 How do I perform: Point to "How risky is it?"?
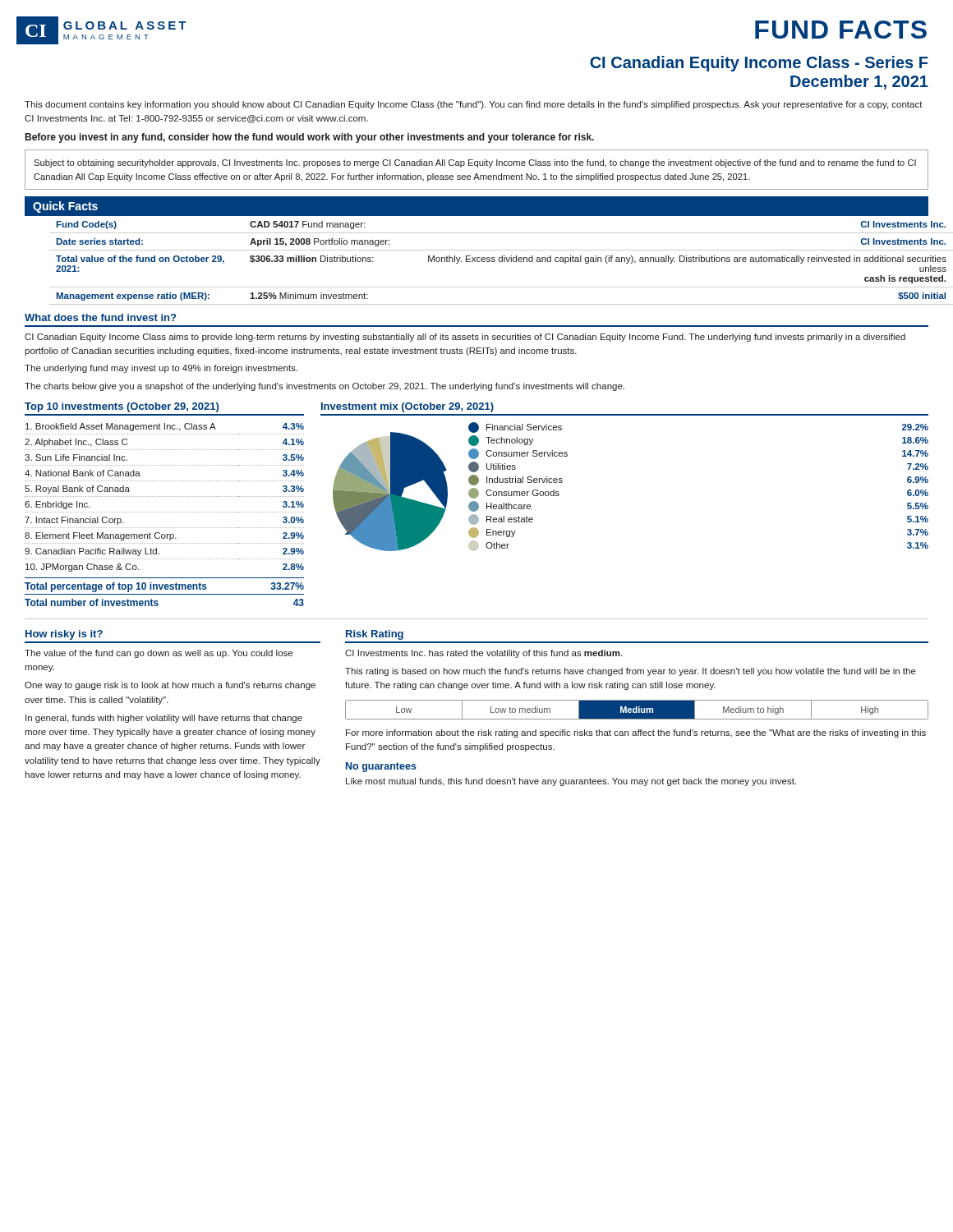point(64,633)
